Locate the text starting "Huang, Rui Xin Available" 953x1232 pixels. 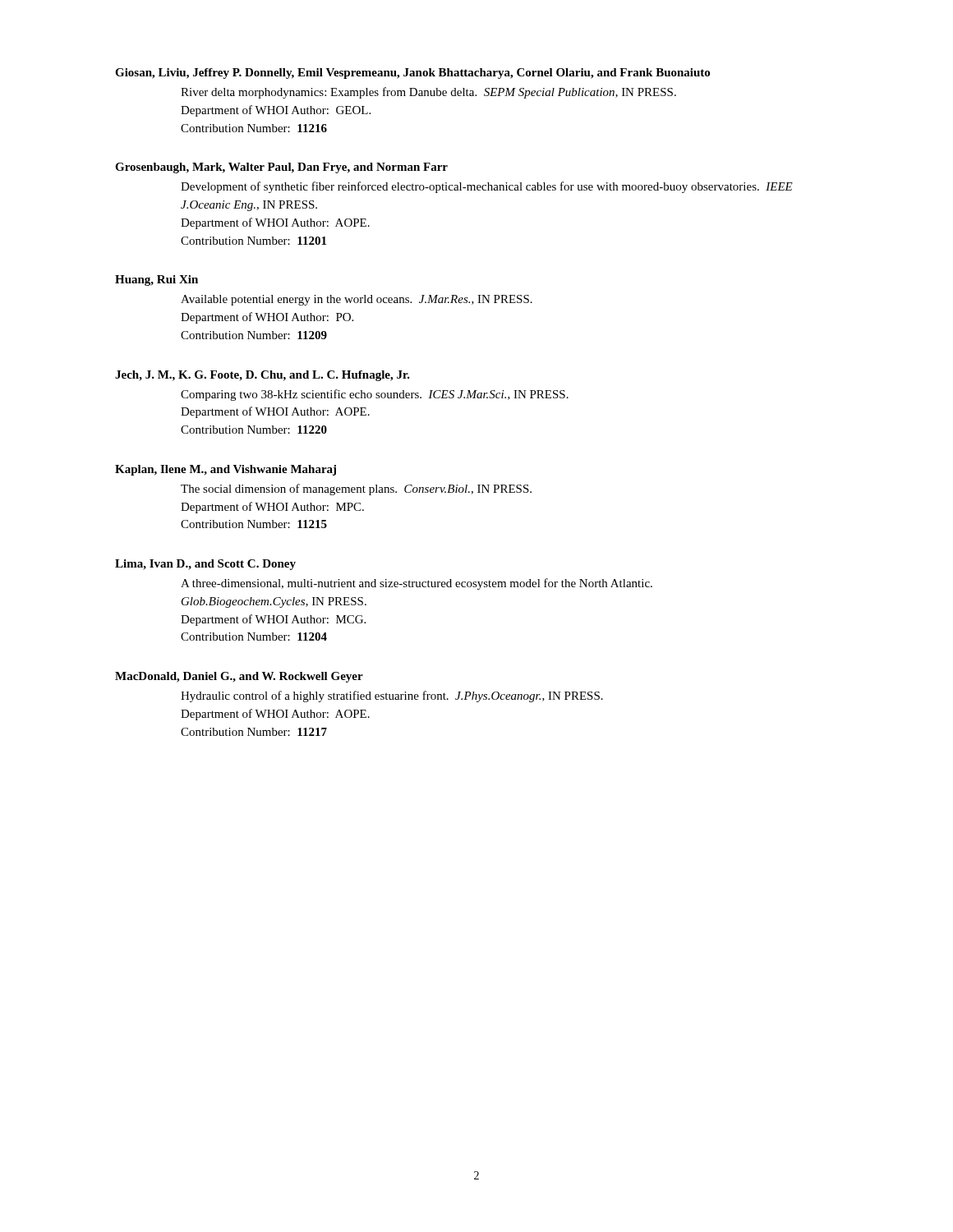point(476,309)
